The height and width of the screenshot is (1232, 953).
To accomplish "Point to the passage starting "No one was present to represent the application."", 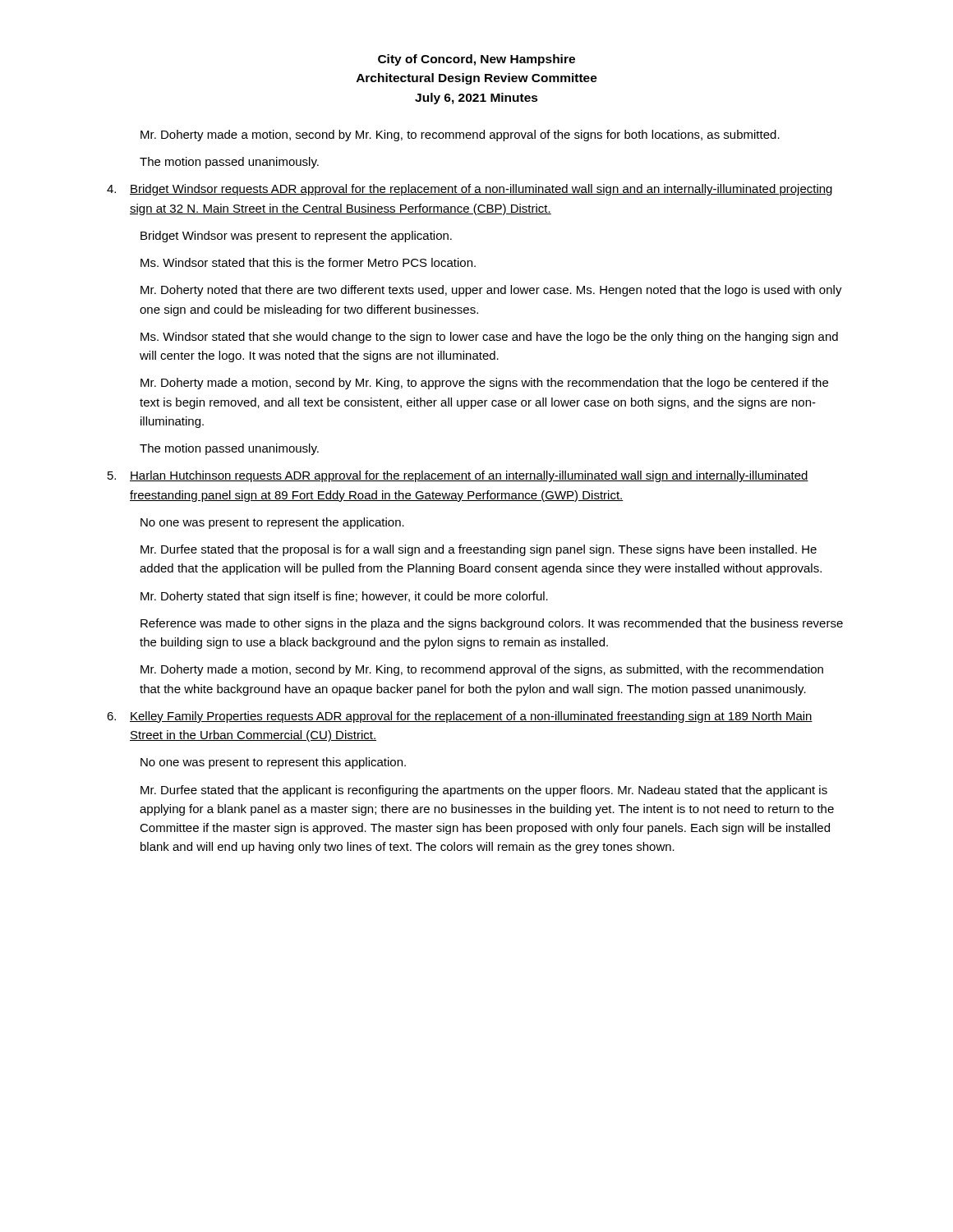I will [272, 522].
